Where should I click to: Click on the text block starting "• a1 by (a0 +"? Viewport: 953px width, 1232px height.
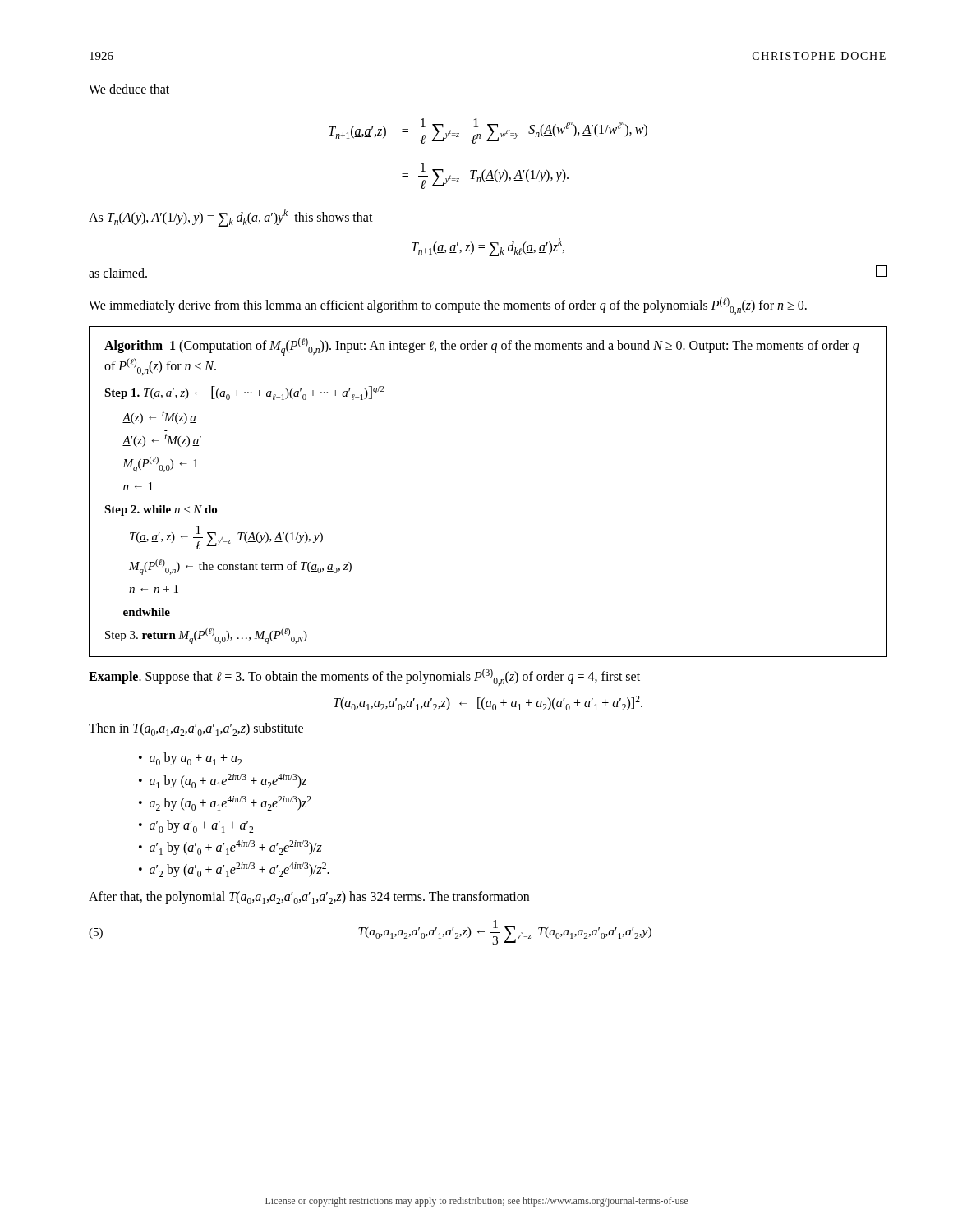(222, 781)
